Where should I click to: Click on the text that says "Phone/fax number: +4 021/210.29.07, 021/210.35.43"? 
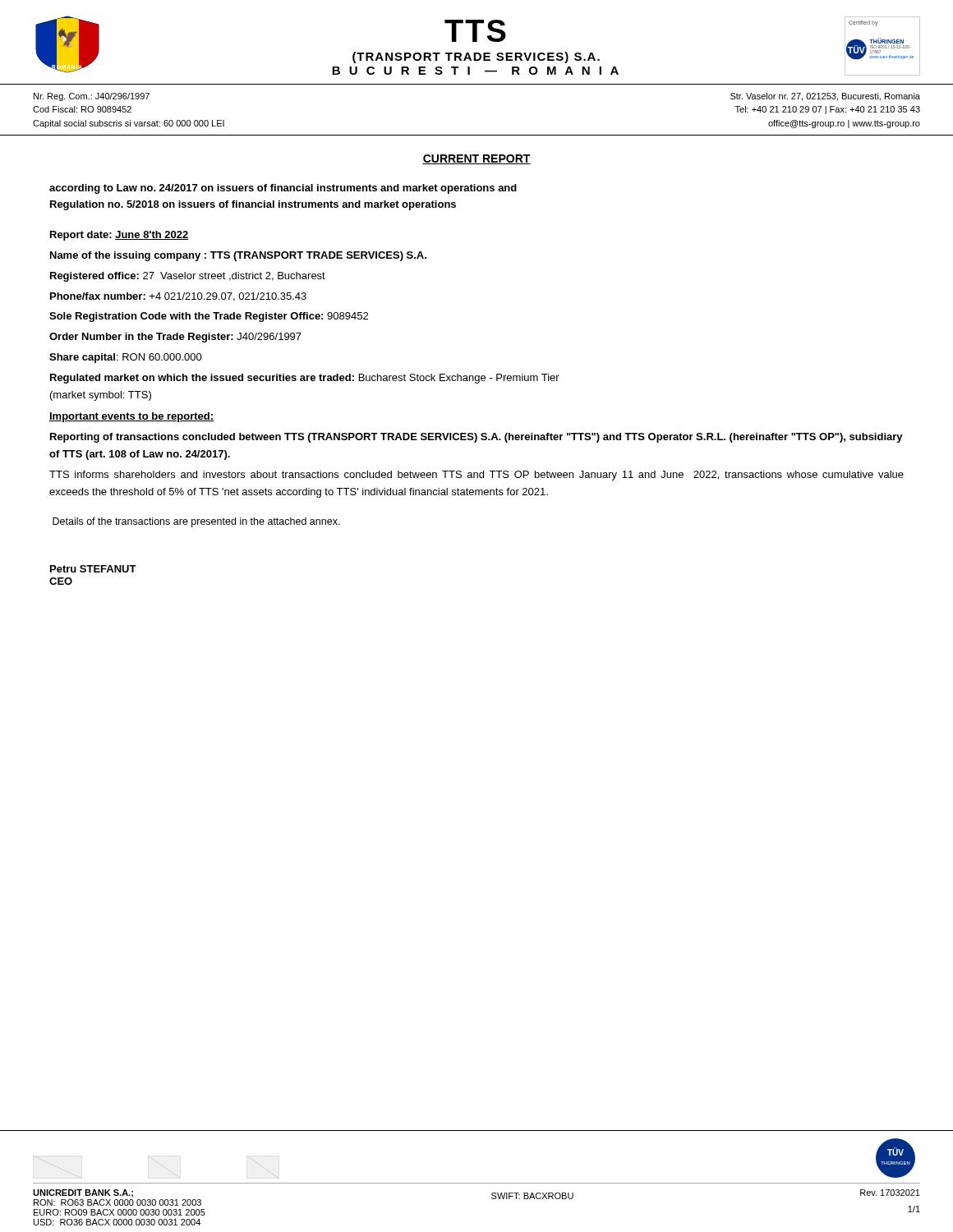point(178,297)
